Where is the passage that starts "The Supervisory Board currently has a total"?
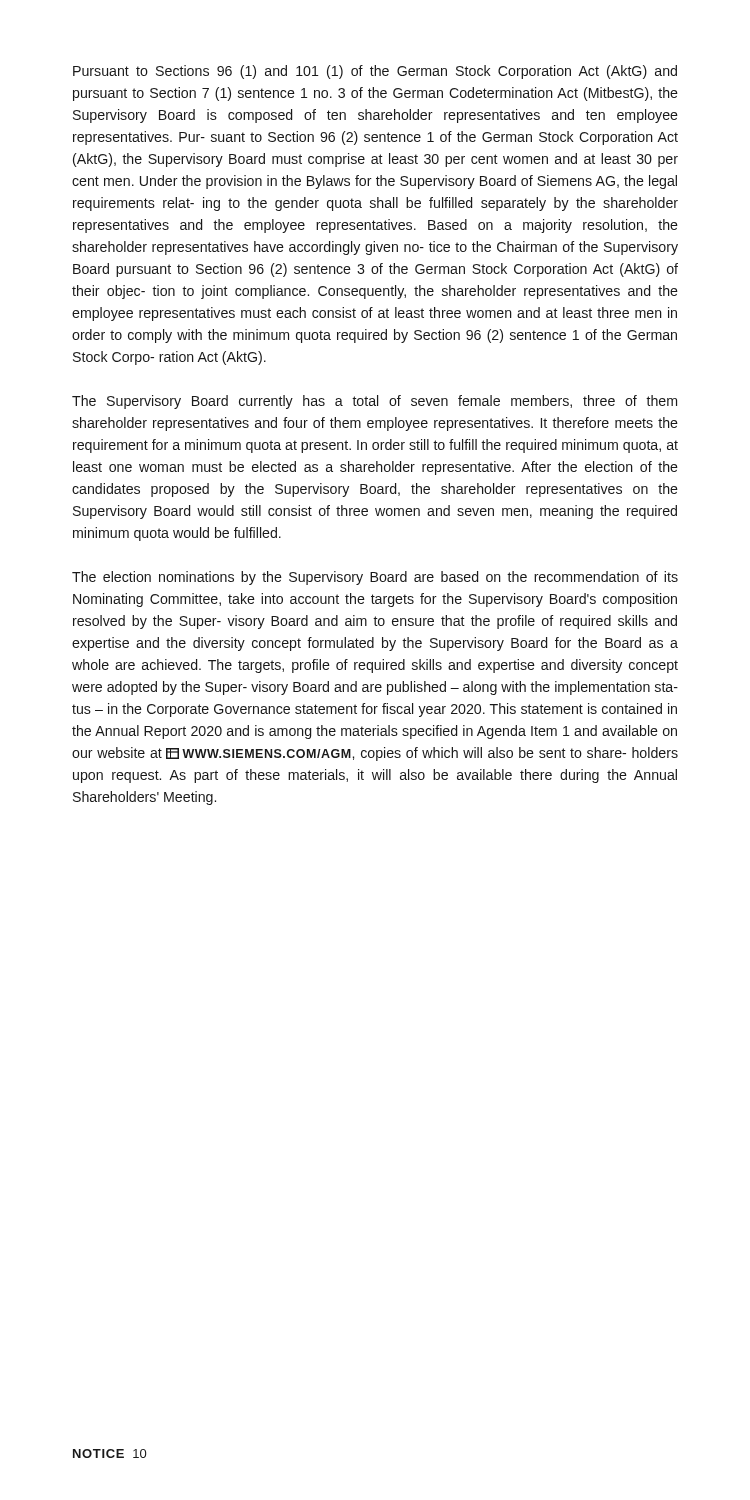The width and height of the screenshot is (750, 1500). [x=375, y=467]
